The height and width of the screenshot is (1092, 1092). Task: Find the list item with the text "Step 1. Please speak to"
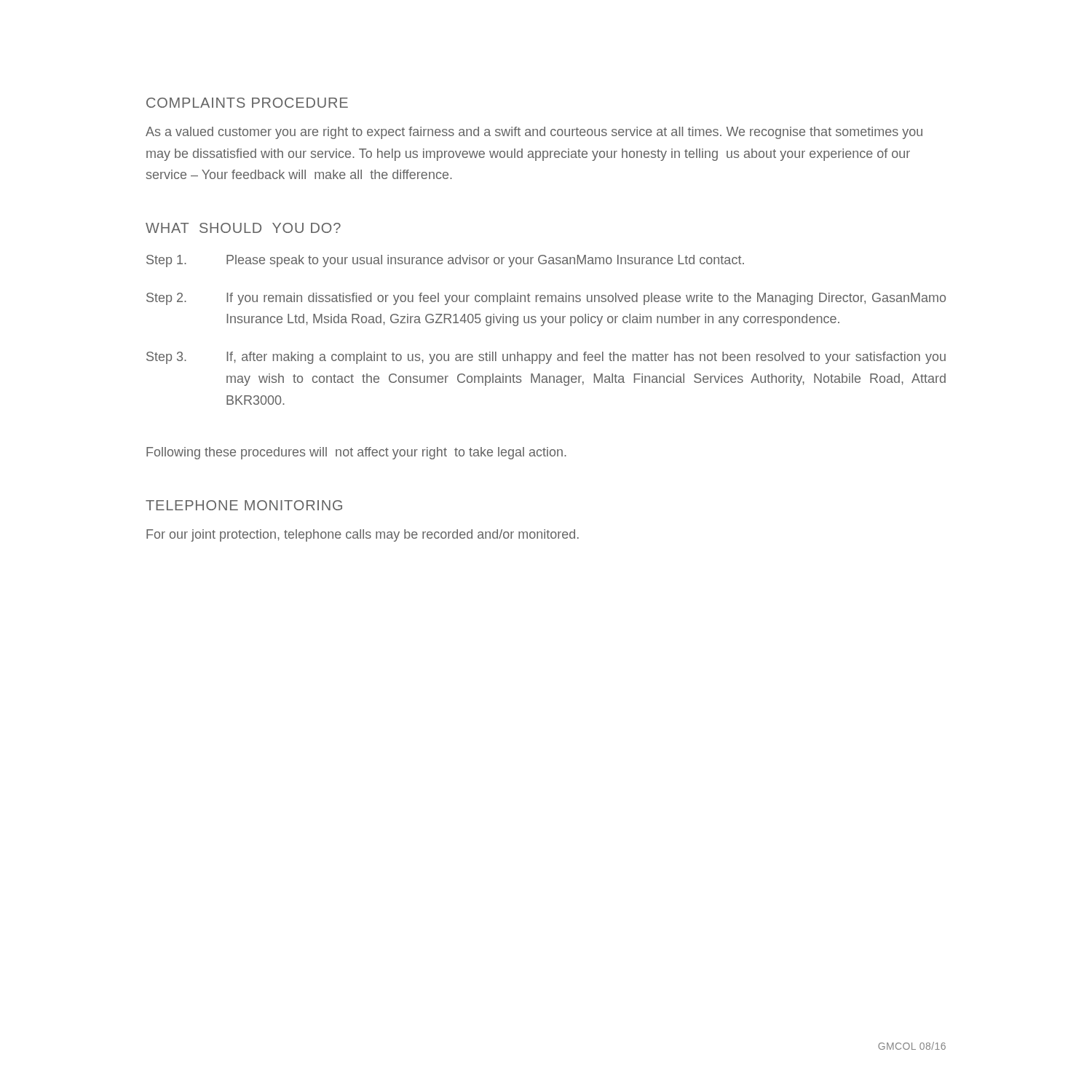point(546,261)
